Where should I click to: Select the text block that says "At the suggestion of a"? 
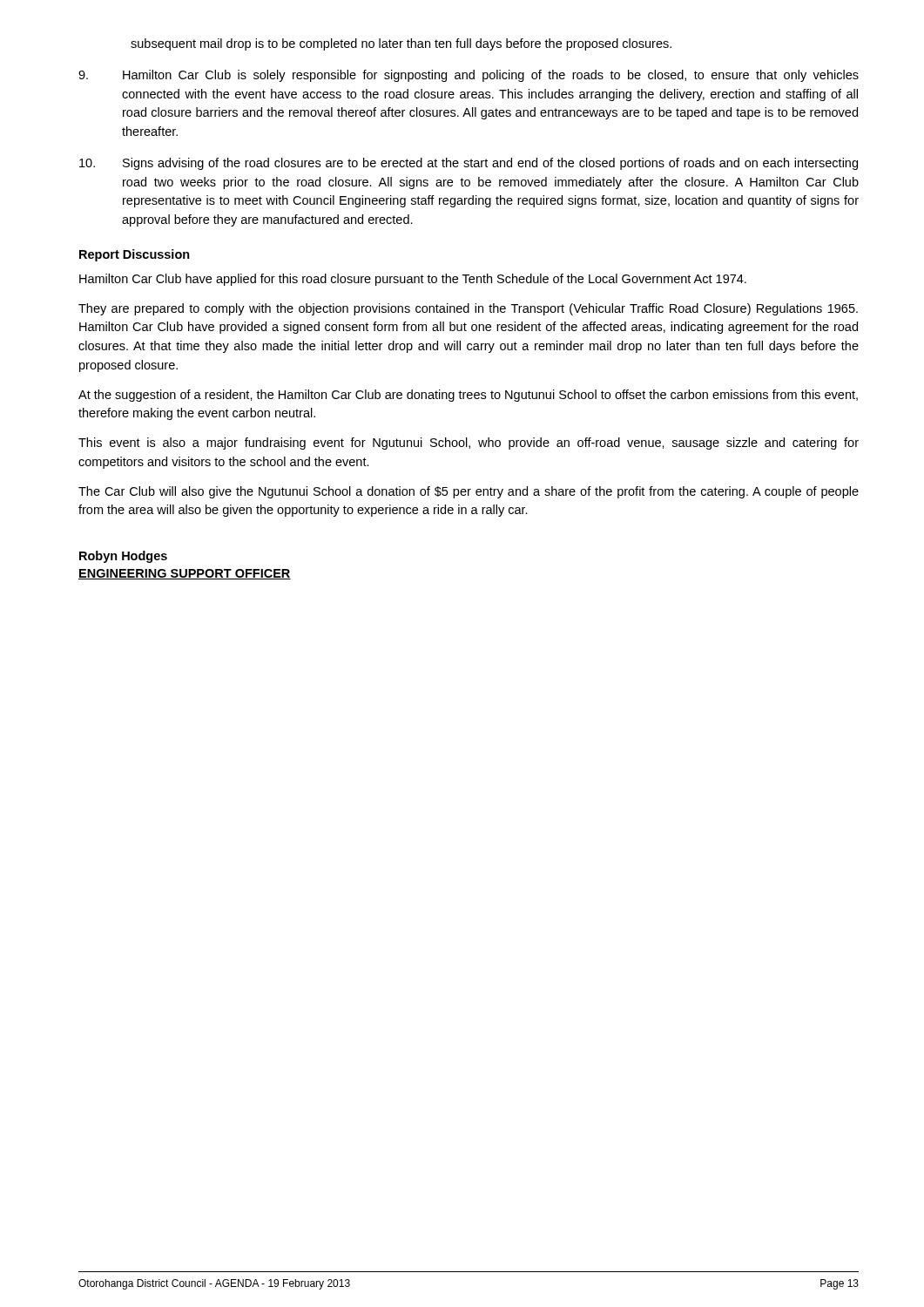tap(469, 404)
